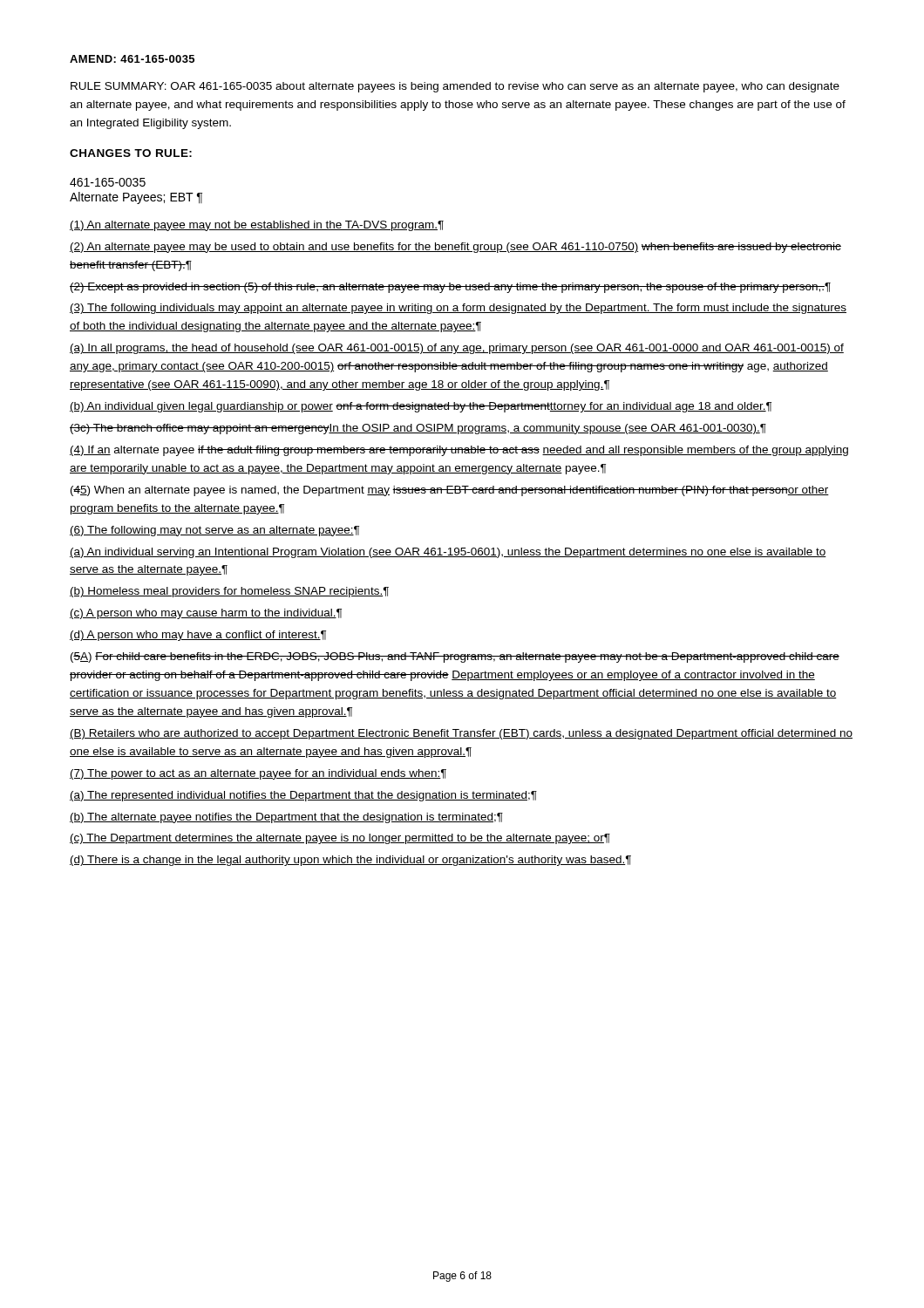The width and height of the screenshot is (924, 1308).
Task: Point to the region starting "(7) The power to act as an"
Action: tap(258, 773)
